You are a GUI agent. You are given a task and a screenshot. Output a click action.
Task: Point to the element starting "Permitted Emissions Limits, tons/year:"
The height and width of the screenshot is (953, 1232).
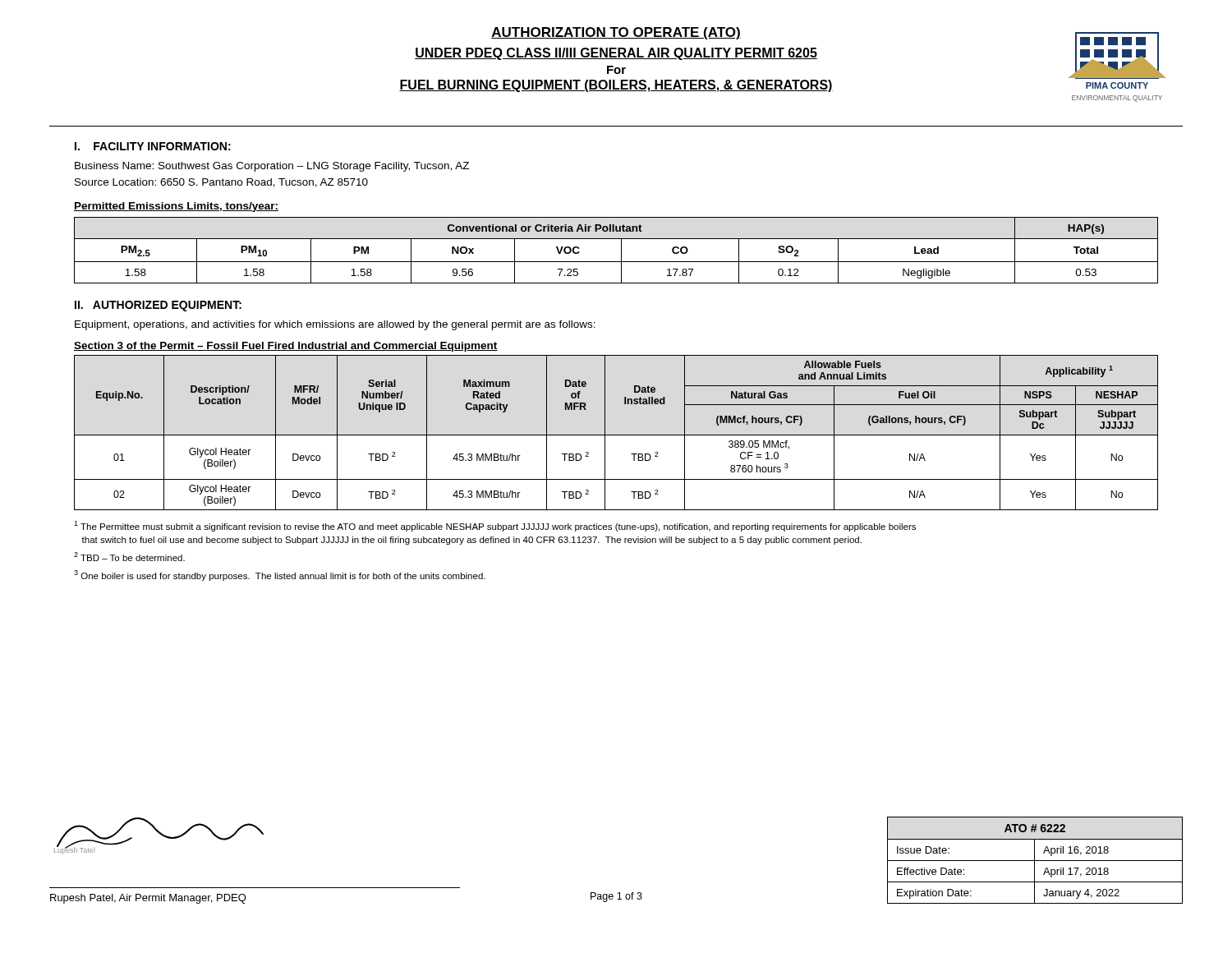(x=176, y=205)
